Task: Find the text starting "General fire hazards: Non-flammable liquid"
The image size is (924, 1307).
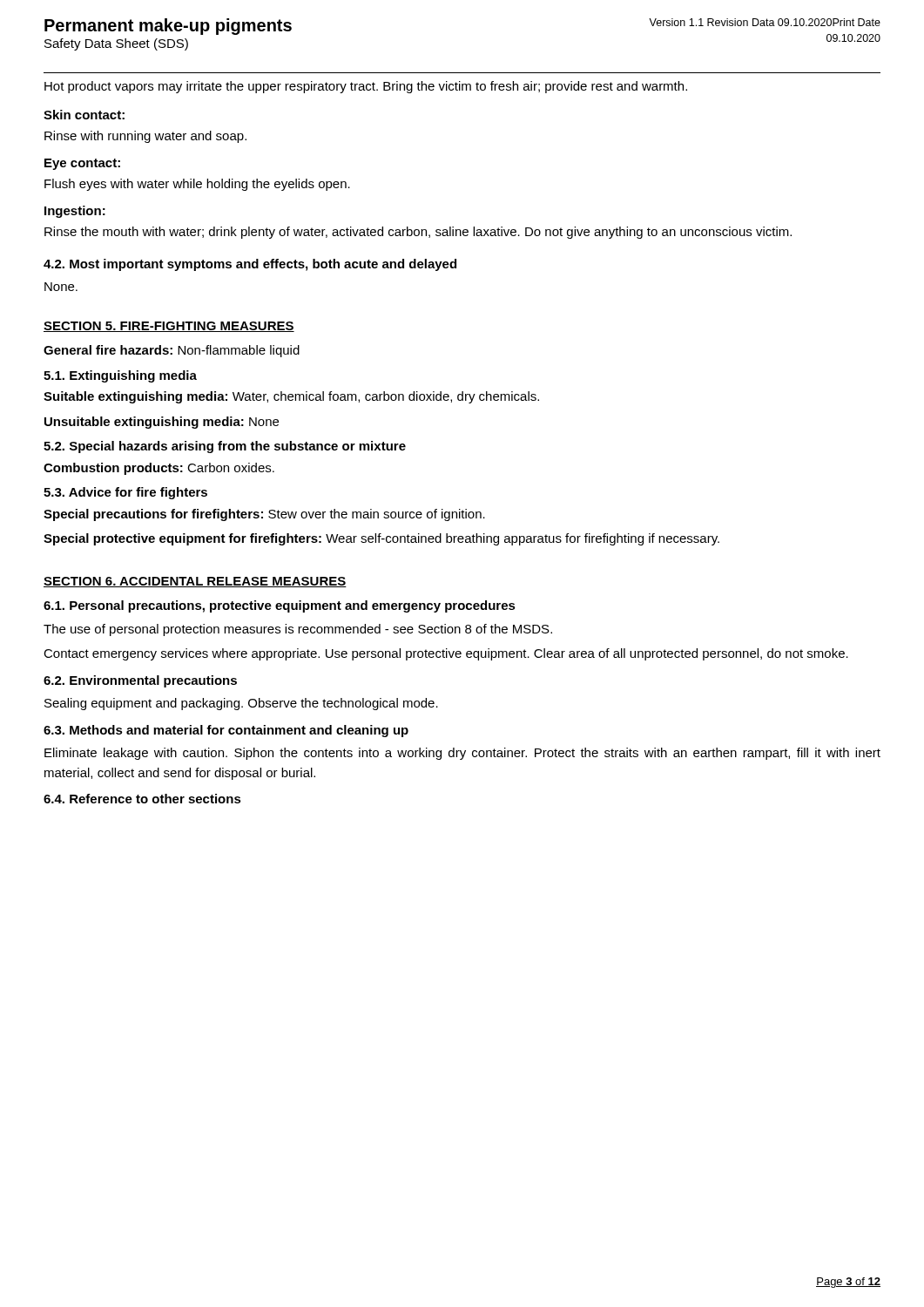Action: pyautogui.click(x=172, y=351)
